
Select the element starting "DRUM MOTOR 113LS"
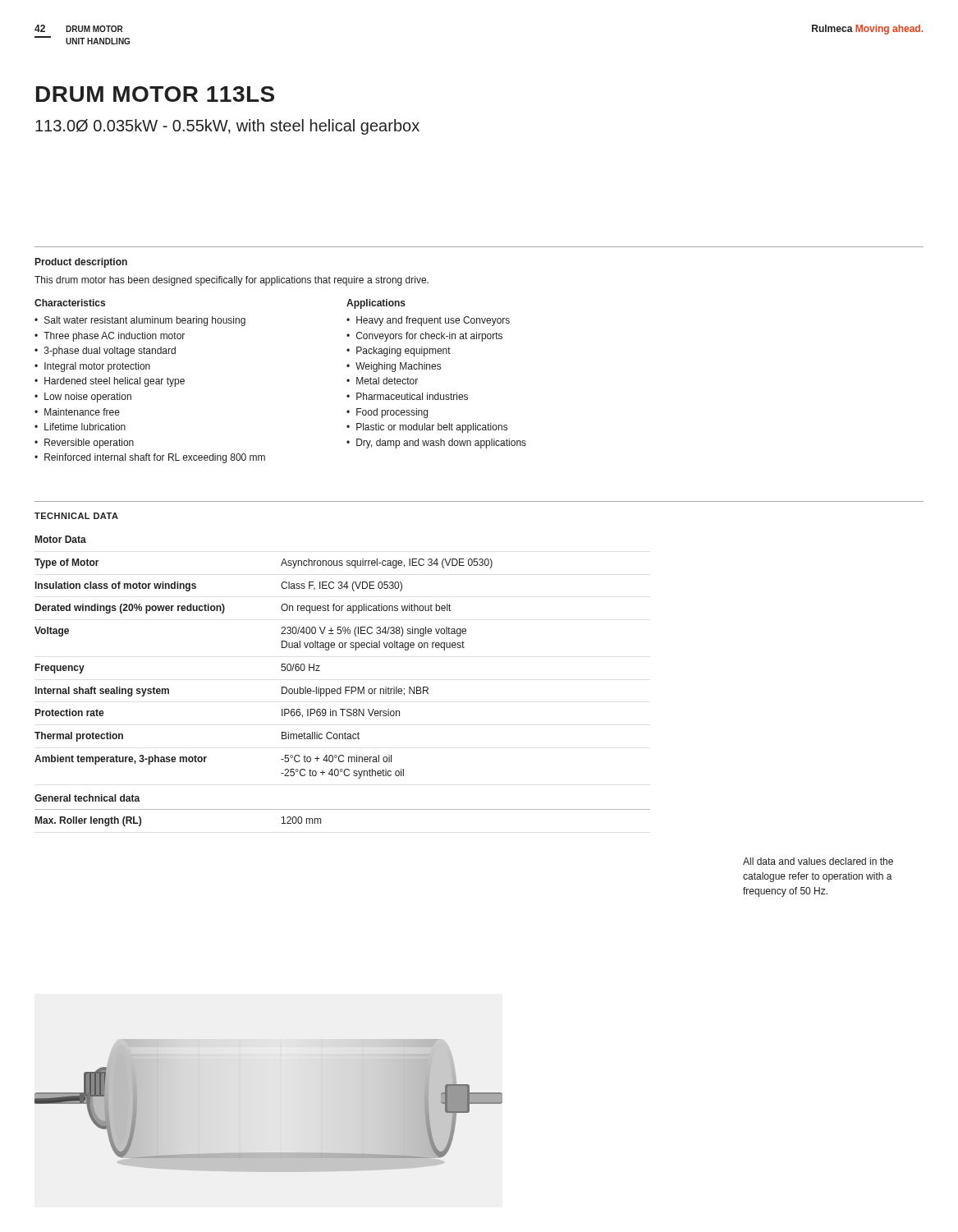pyautogui.click(x=155, y=94)
